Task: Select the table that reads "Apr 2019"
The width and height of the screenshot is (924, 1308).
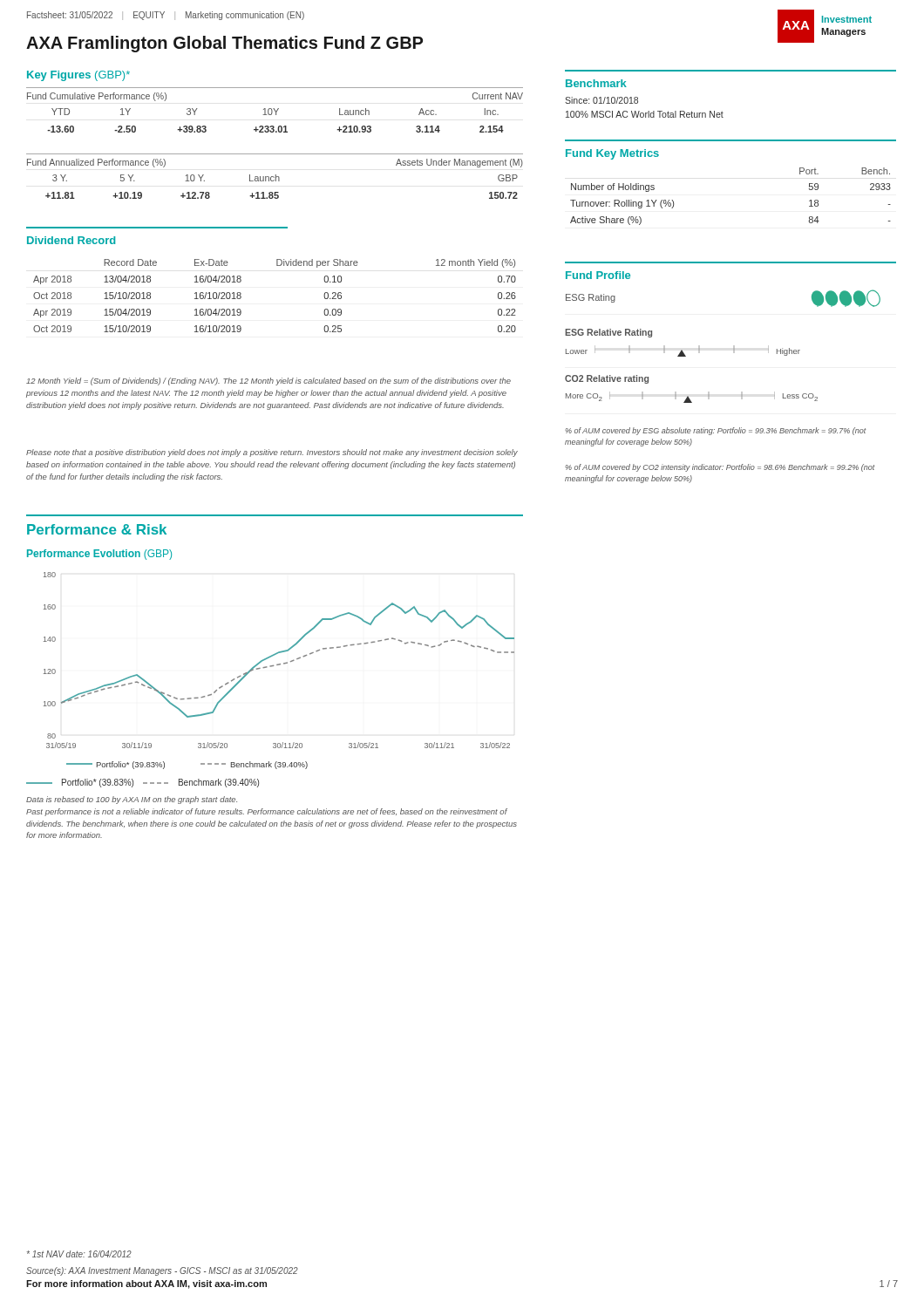Action: [275, 296]
